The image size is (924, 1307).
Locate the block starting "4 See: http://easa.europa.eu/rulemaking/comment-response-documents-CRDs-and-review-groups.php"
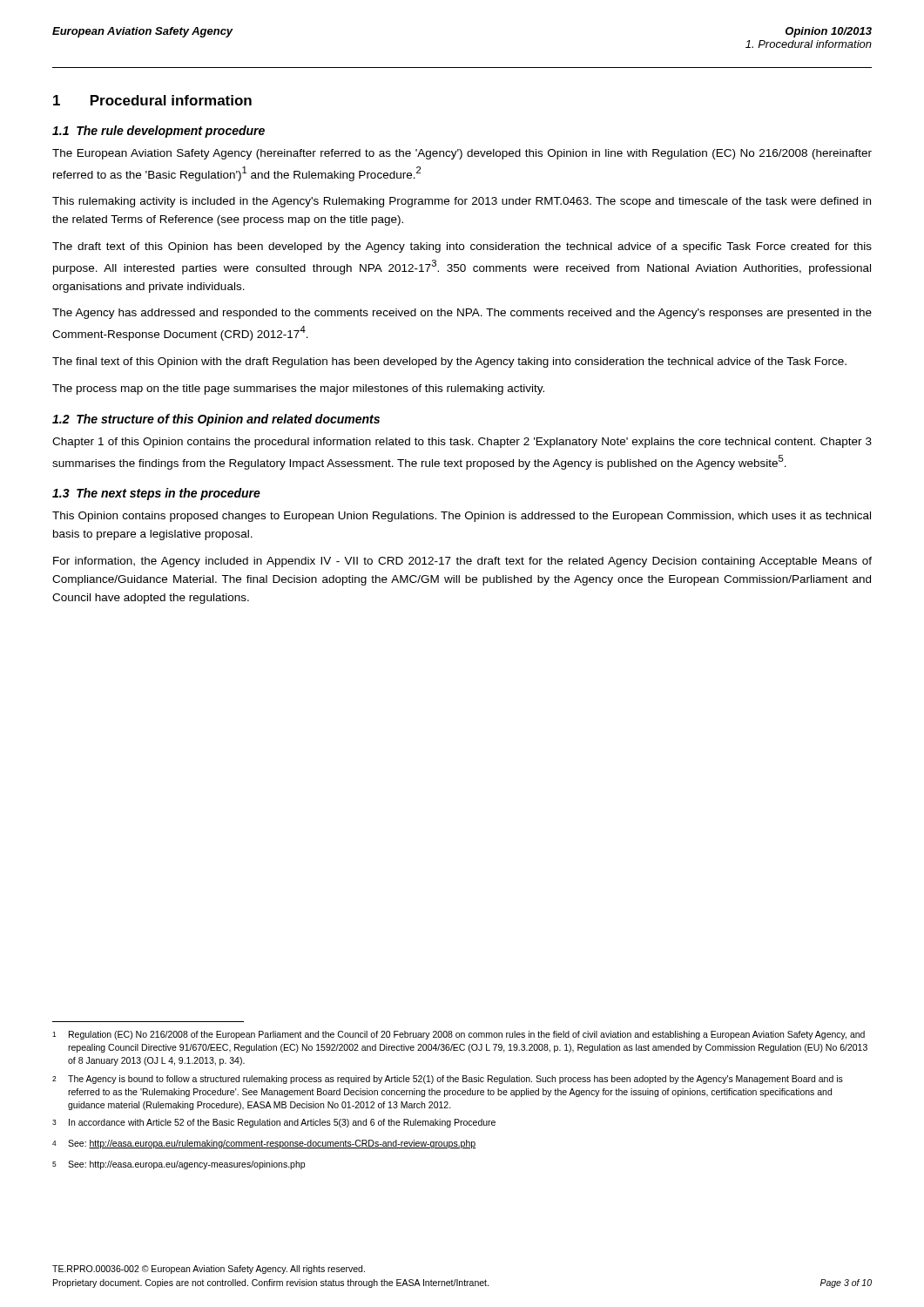point(462,1145)
